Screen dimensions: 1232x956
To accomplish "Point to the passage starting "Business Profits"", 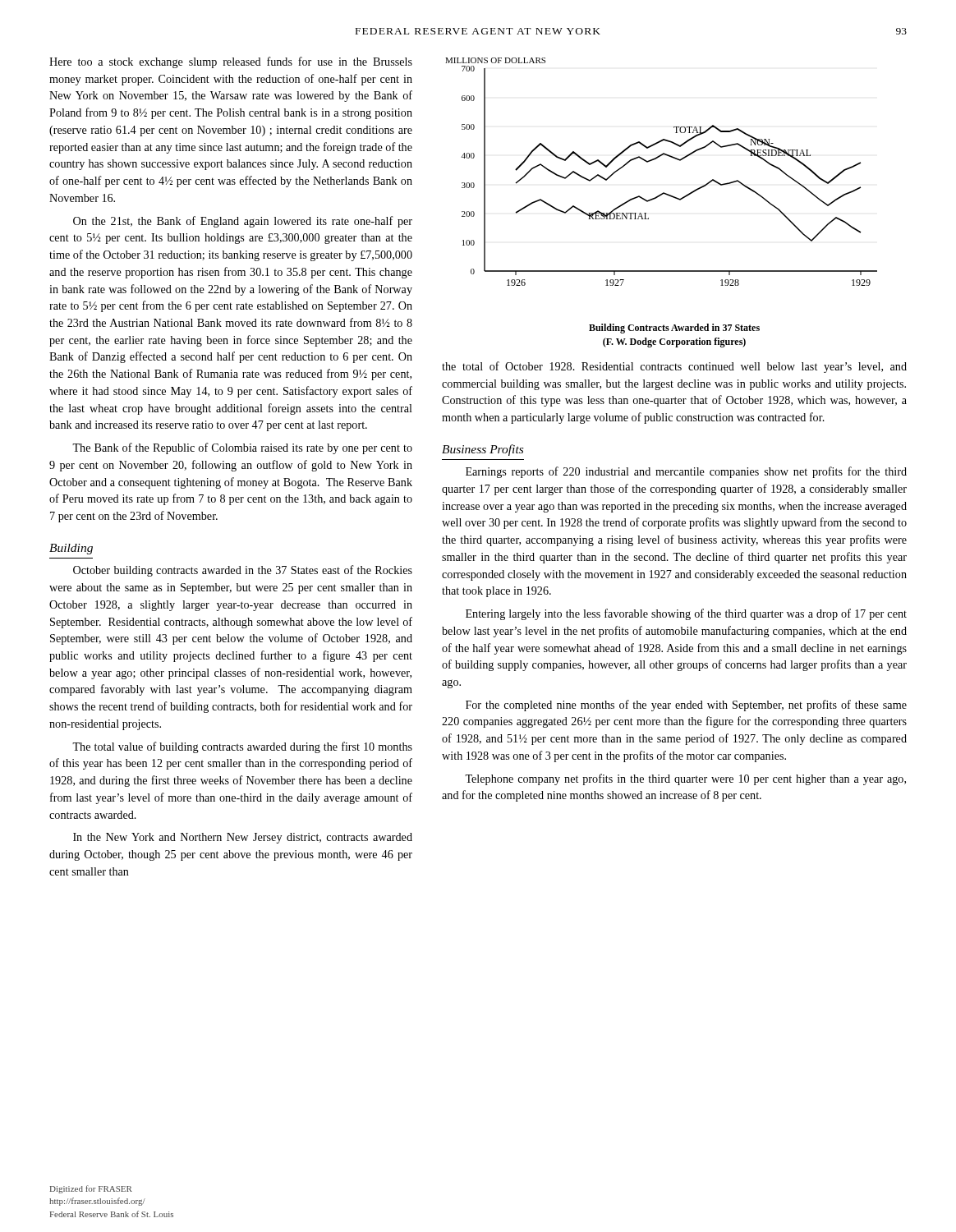I will coord(483,449).
